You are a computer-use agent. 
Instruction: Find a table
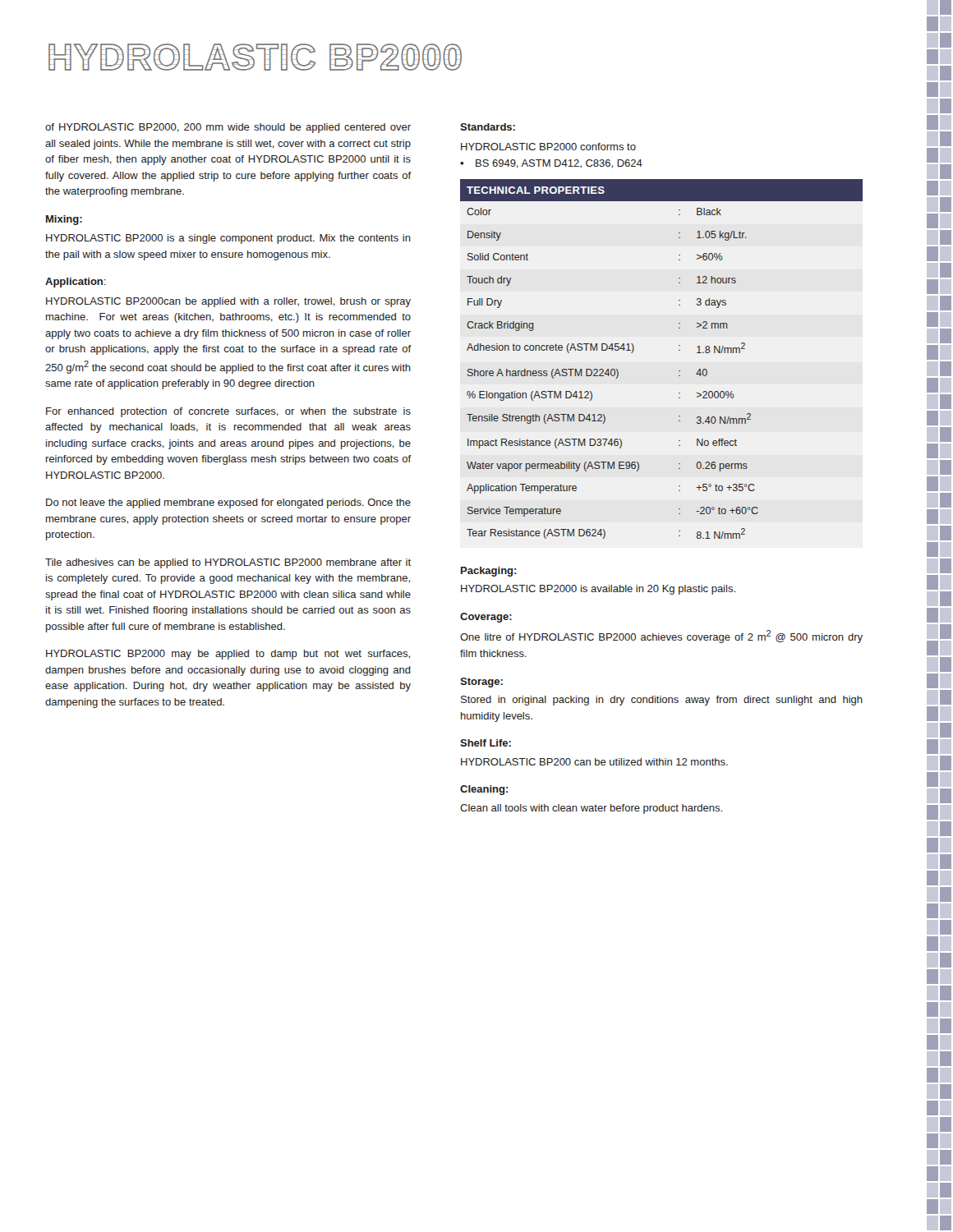pos(661,363)
